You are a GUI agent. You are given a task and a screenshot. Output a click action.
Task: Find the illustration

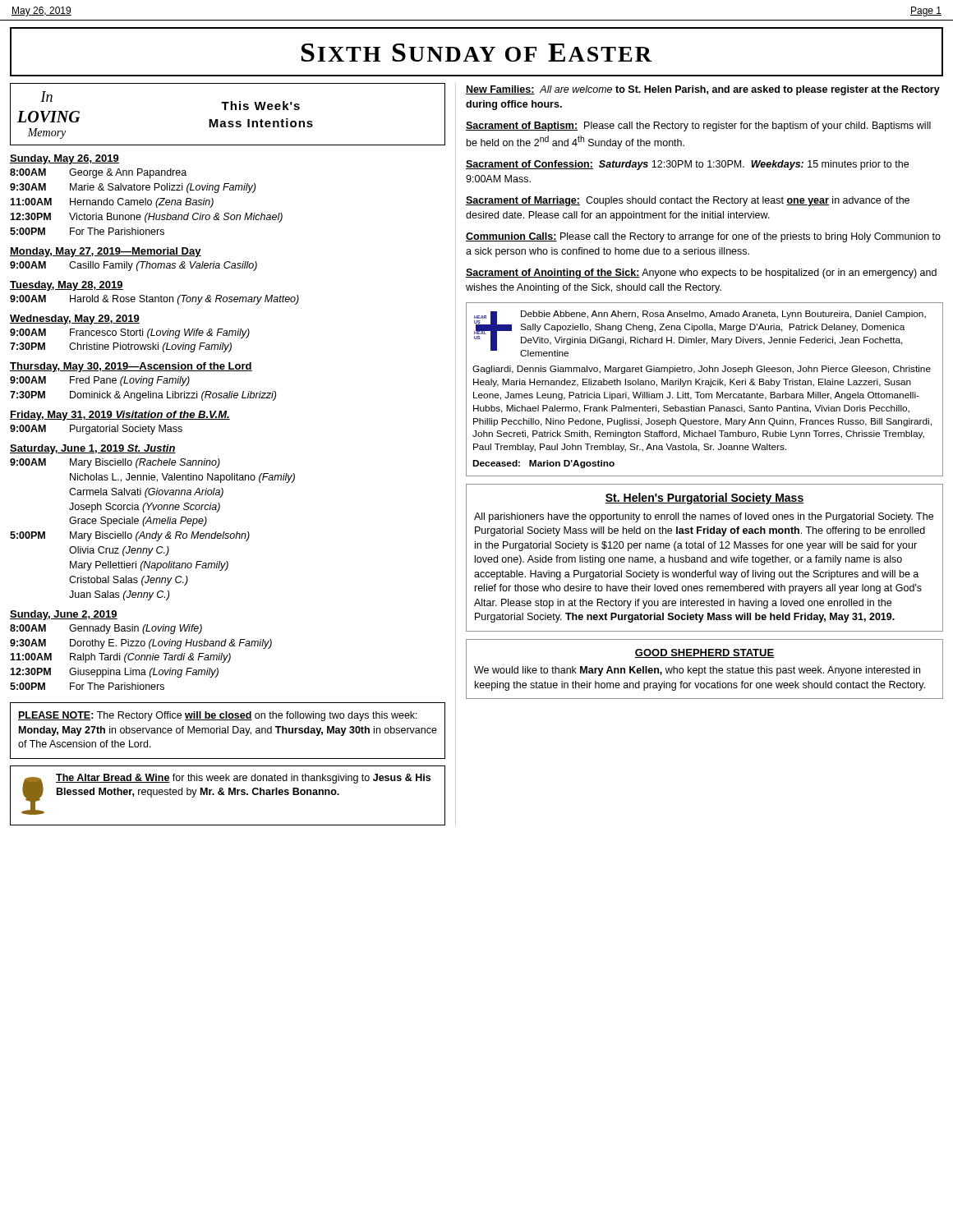tap(494, 333)
